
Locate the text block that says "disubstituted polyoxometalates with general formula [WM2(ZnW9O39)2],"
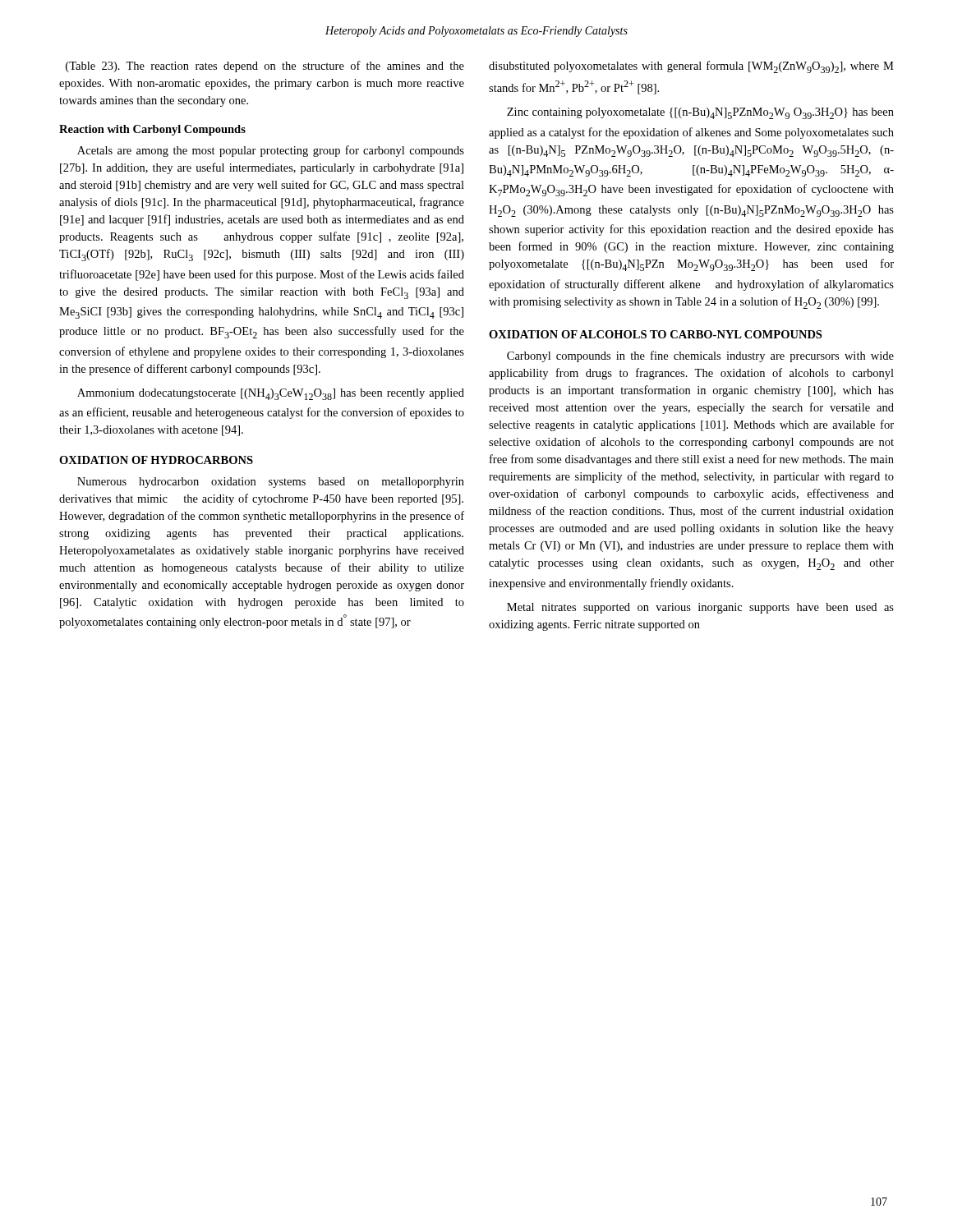click(691, 185)
